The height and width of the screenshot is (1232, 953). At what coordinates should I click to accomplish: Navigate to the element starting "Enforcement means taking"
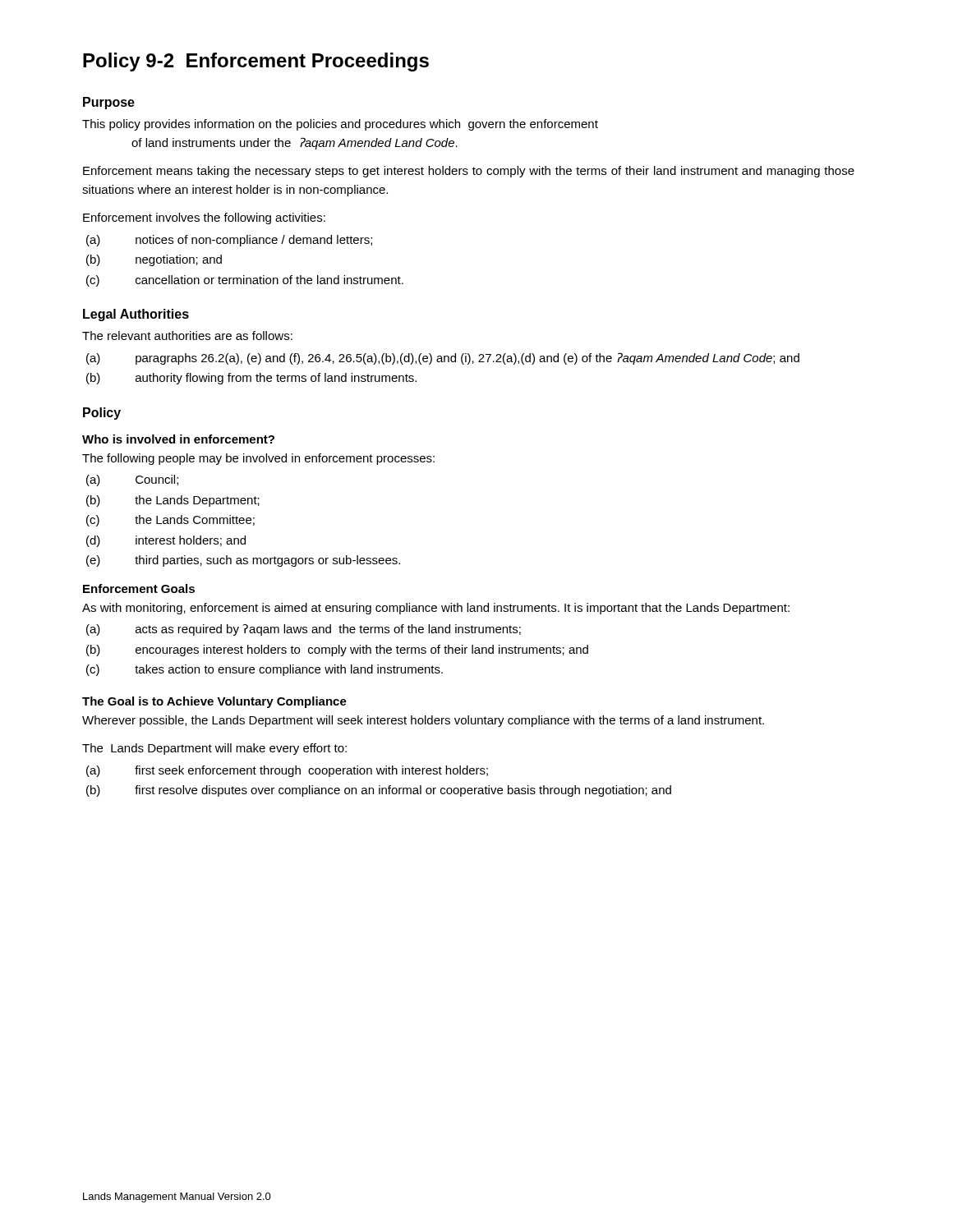pos(468,180)
